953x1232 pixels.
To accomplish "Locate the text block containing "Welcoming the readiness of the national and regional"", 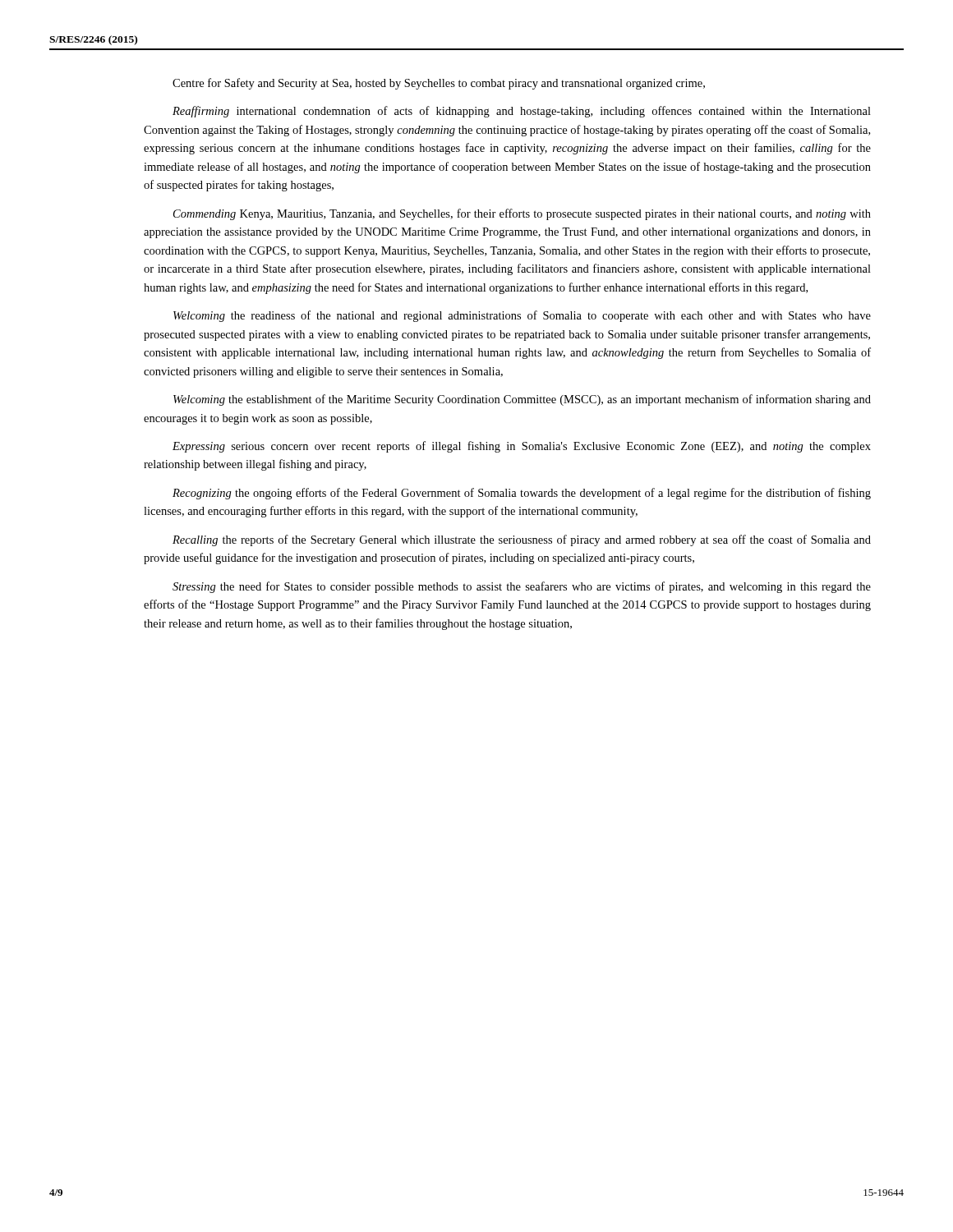I will coord(507,343).
